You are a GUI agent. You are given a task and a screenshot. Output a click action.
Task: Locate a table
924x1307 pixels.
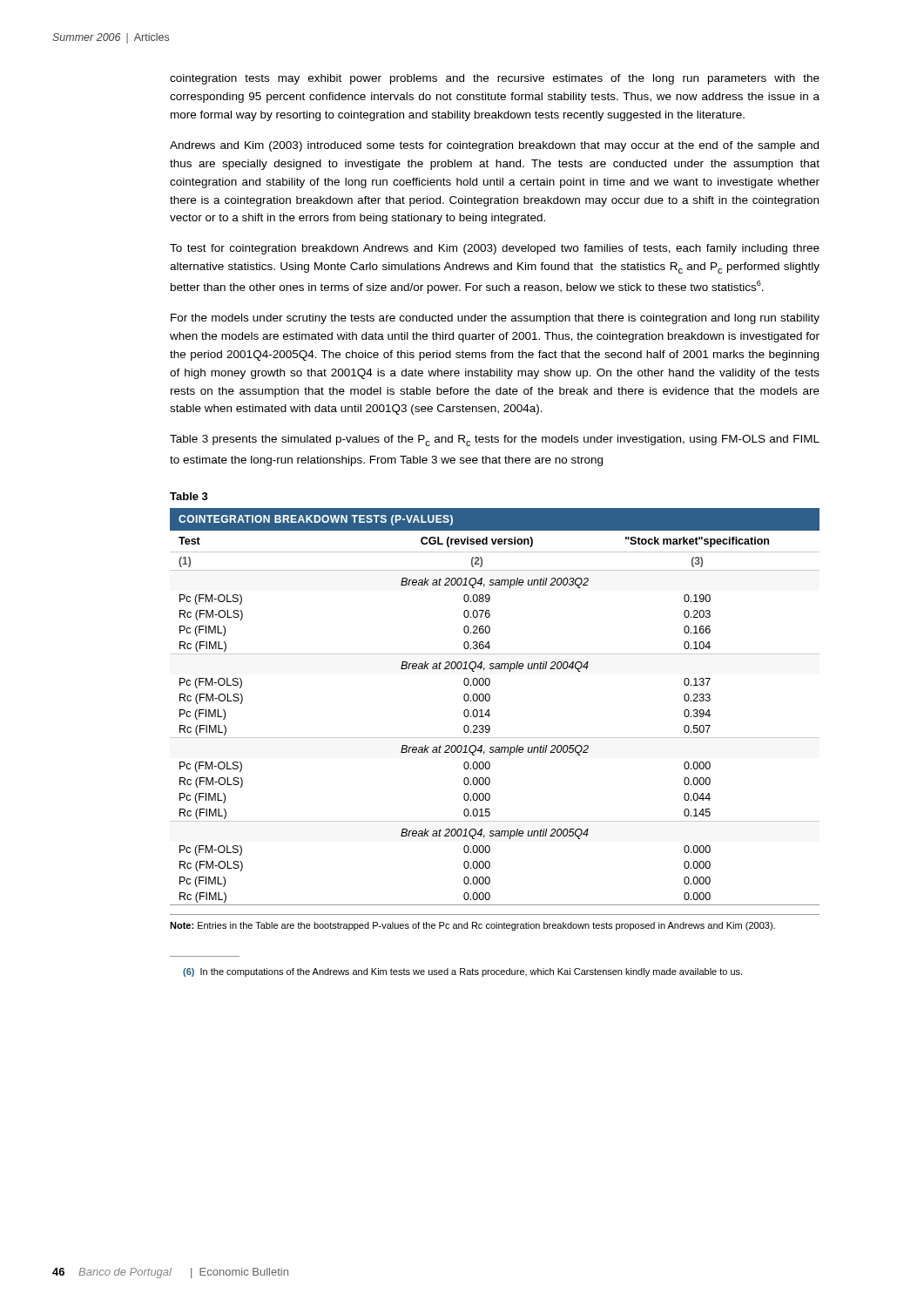[x=495, y=707]
